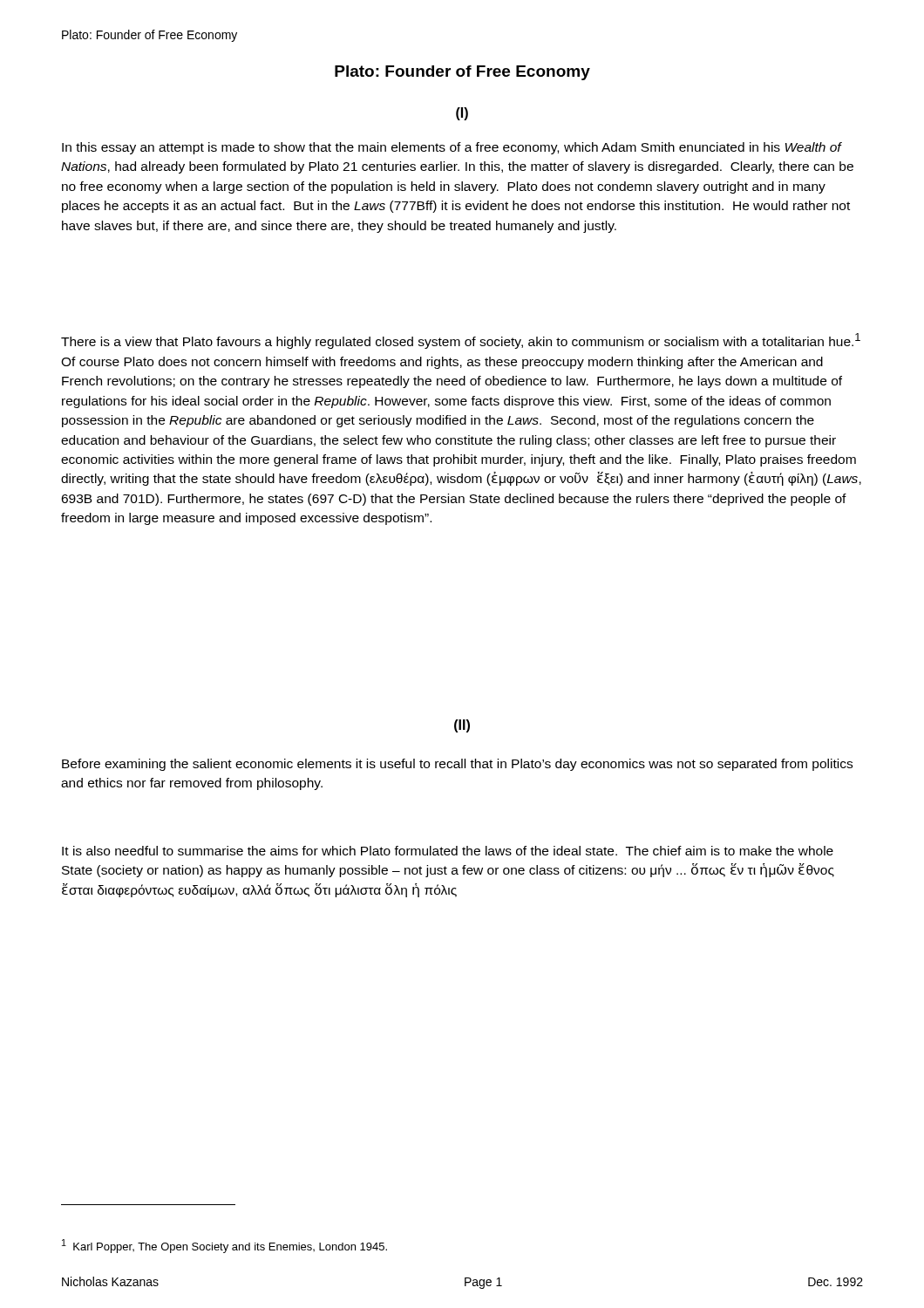Screen dimensions: 1308x924
Task: Point to the block beginning "Before examining the salient economic"
Action: click(x=457, y=773)
